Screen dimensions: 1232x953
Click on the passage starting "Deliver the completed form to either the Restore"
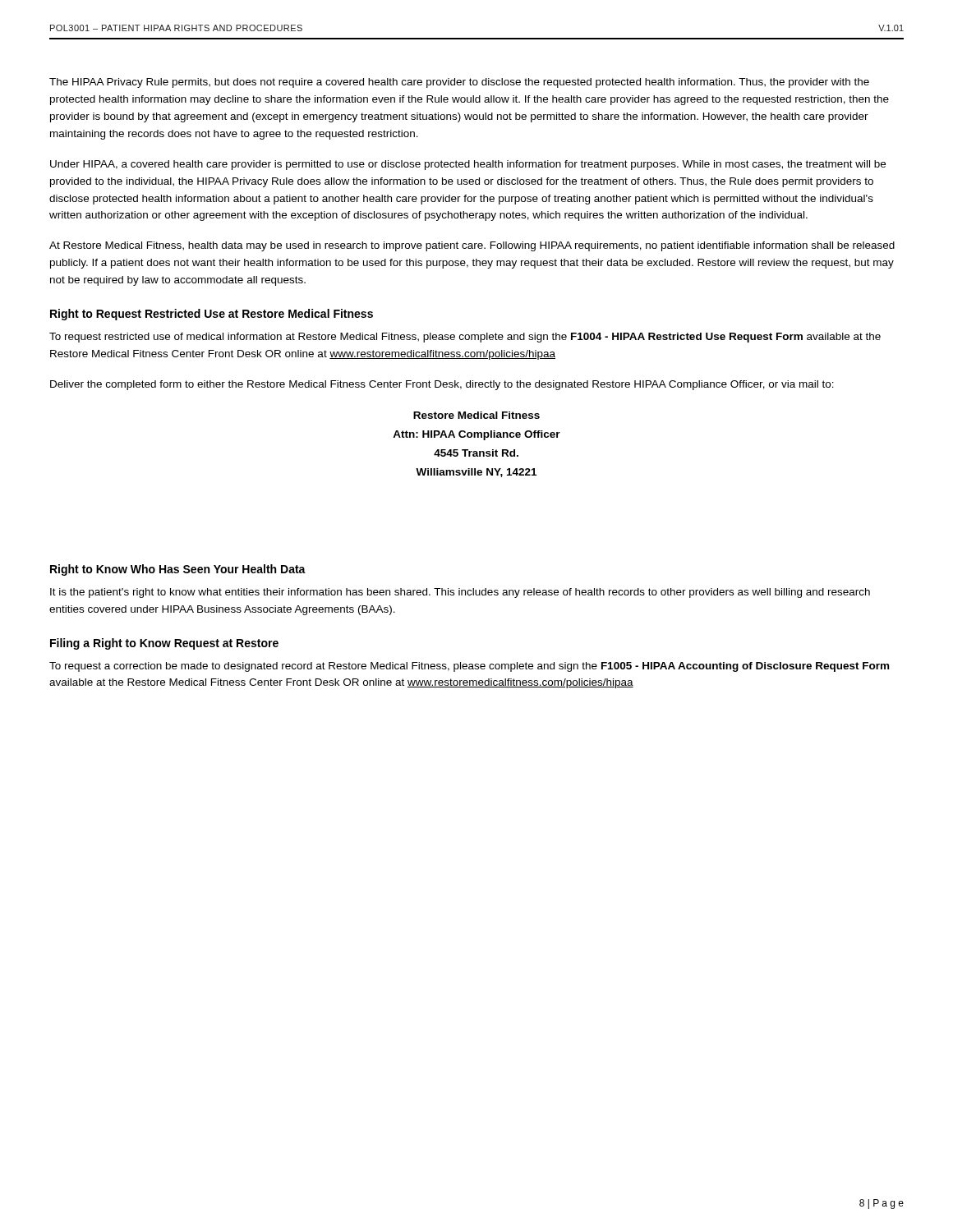(442, 384)
